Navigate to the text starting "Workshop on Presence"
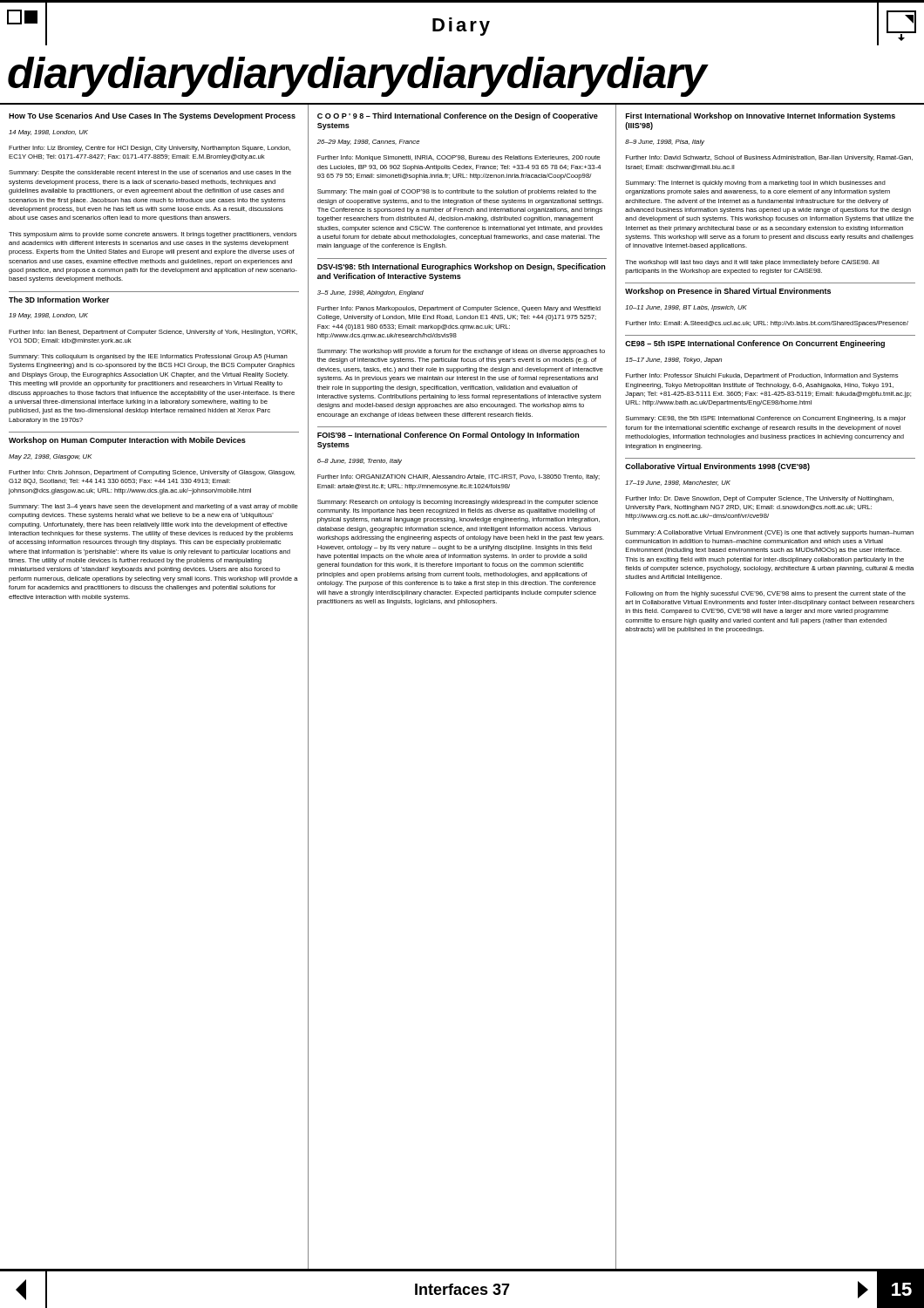 pos(728,291)
